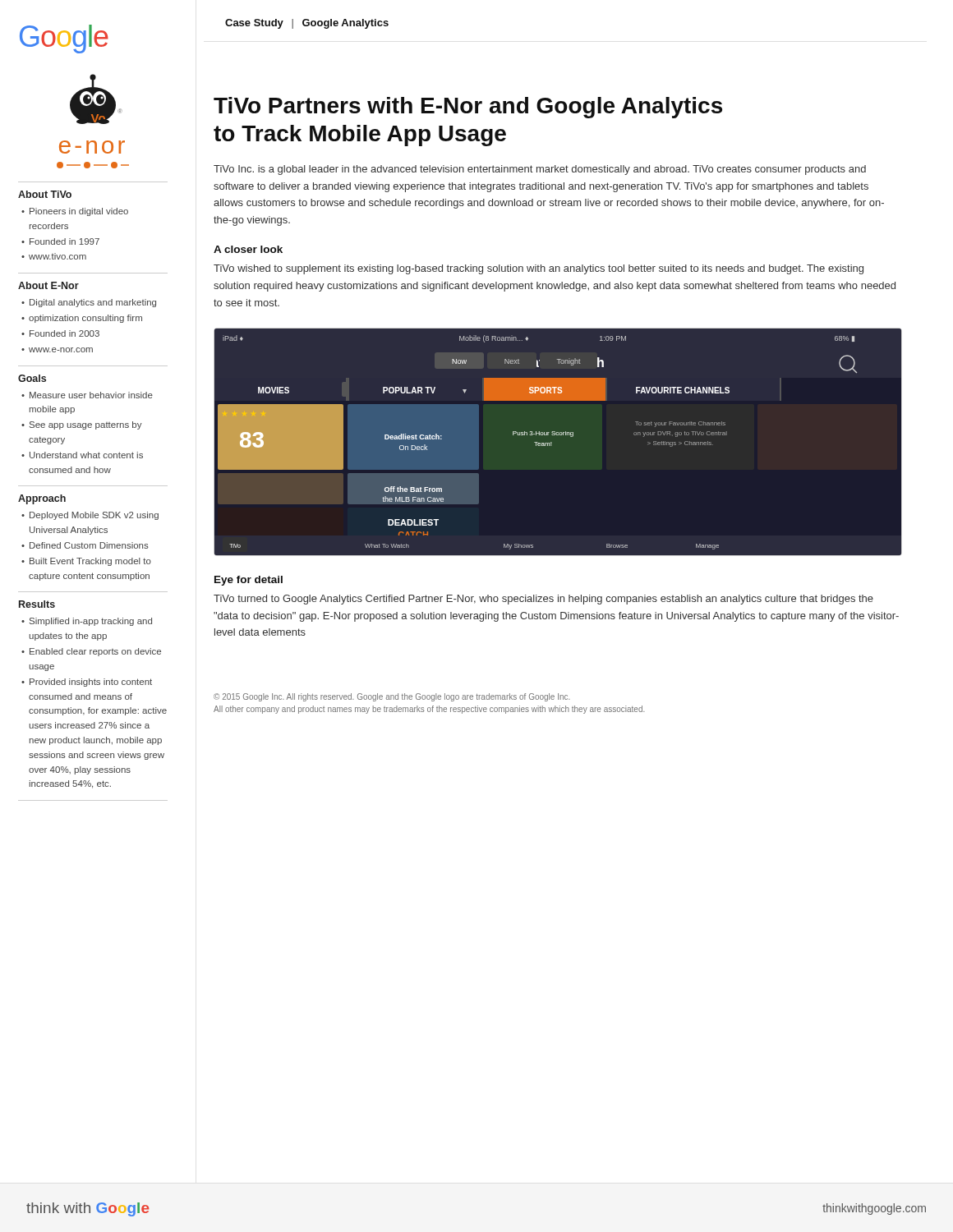The width and height of the screenshot is (953, 1232).
Task: Where is the passage that starts "Pioneers in digital video"?
Action: [x=79, y=218]
